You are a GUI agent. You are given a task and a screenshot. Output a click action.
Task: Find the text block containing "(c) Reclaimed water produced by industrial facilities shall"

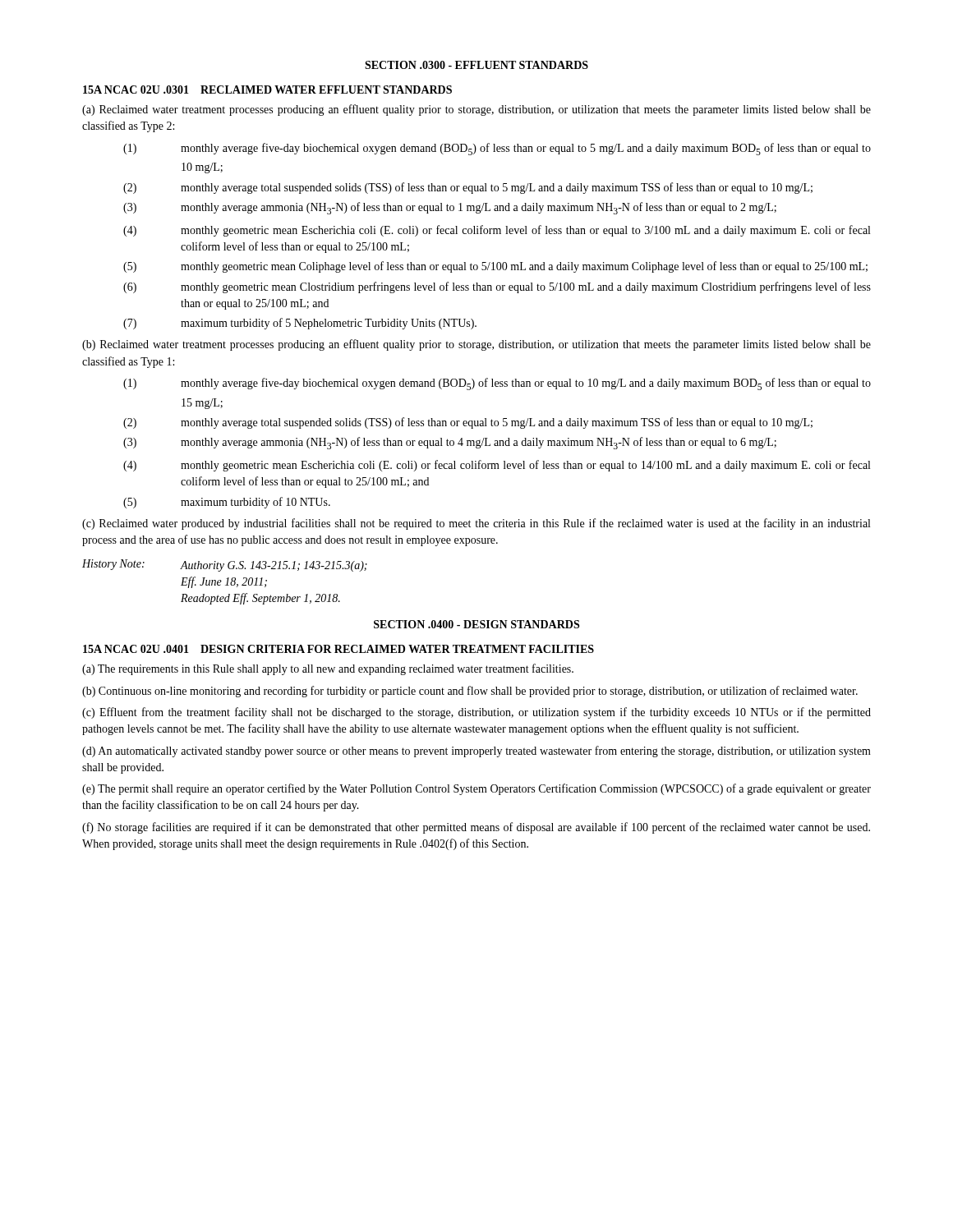(476, 532)
